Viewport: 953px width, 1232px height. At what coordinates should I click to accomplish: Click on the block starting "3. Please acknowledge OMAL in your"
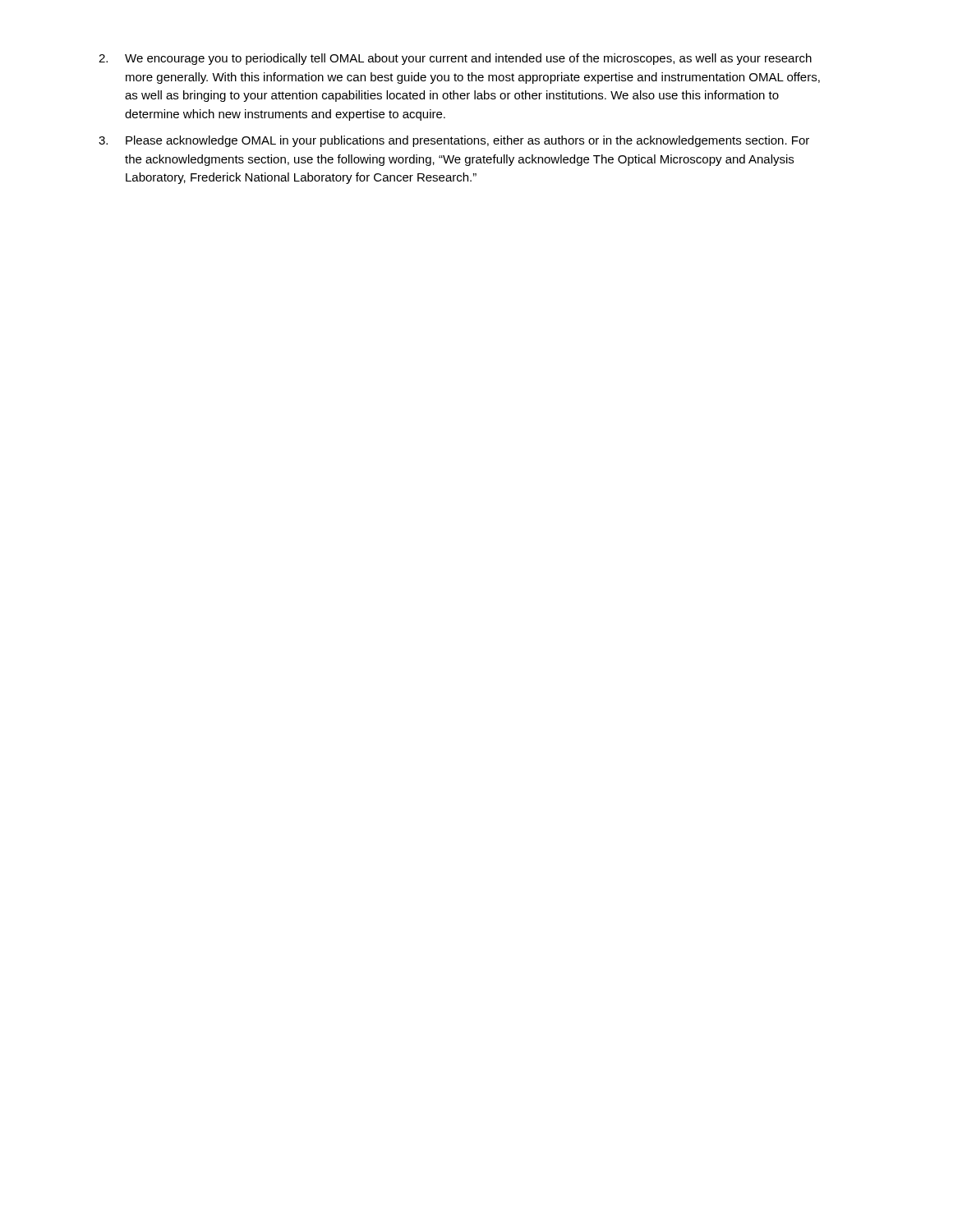[460, 159]
